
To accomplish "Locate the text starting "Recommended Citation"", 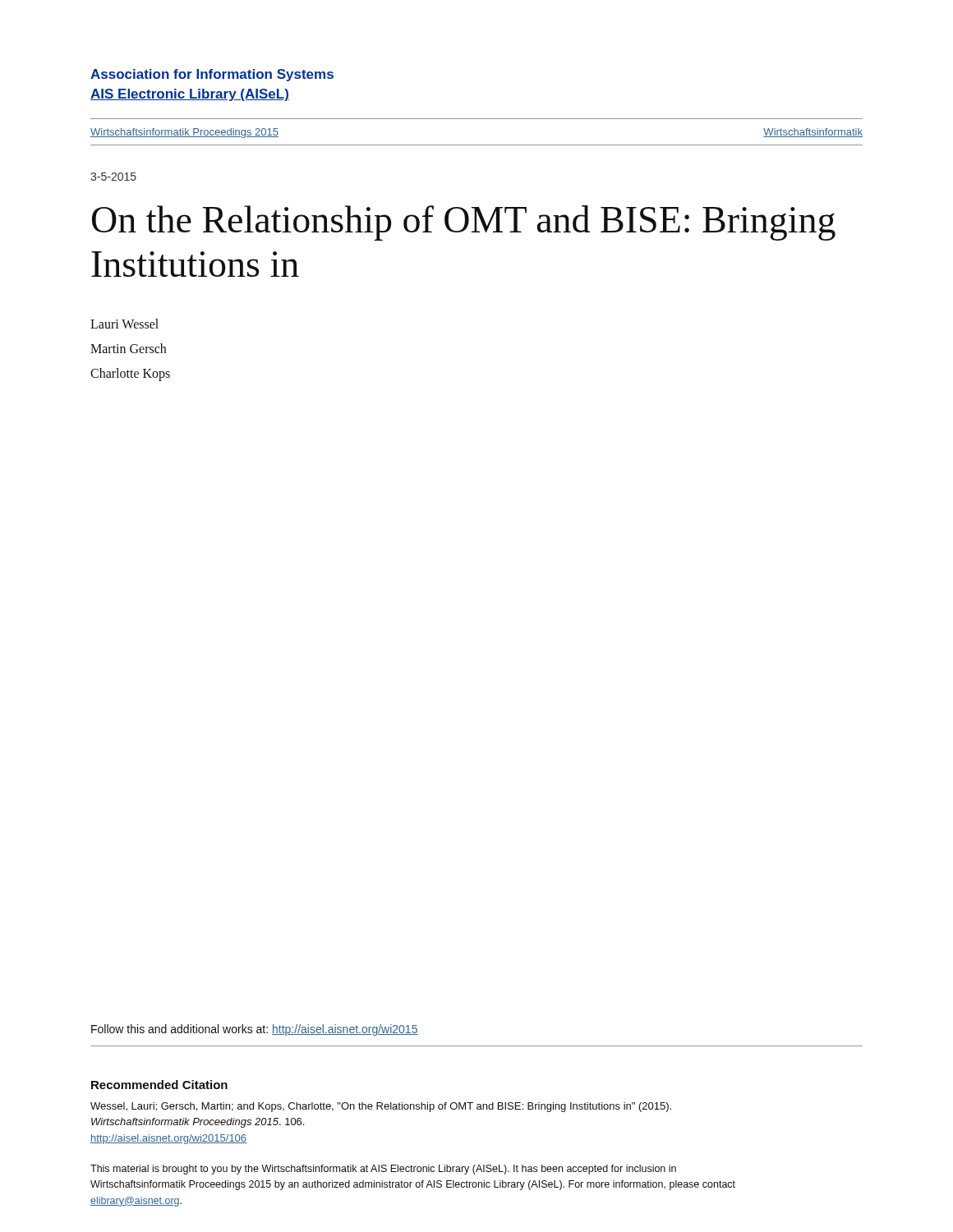I will (159, 1084).
